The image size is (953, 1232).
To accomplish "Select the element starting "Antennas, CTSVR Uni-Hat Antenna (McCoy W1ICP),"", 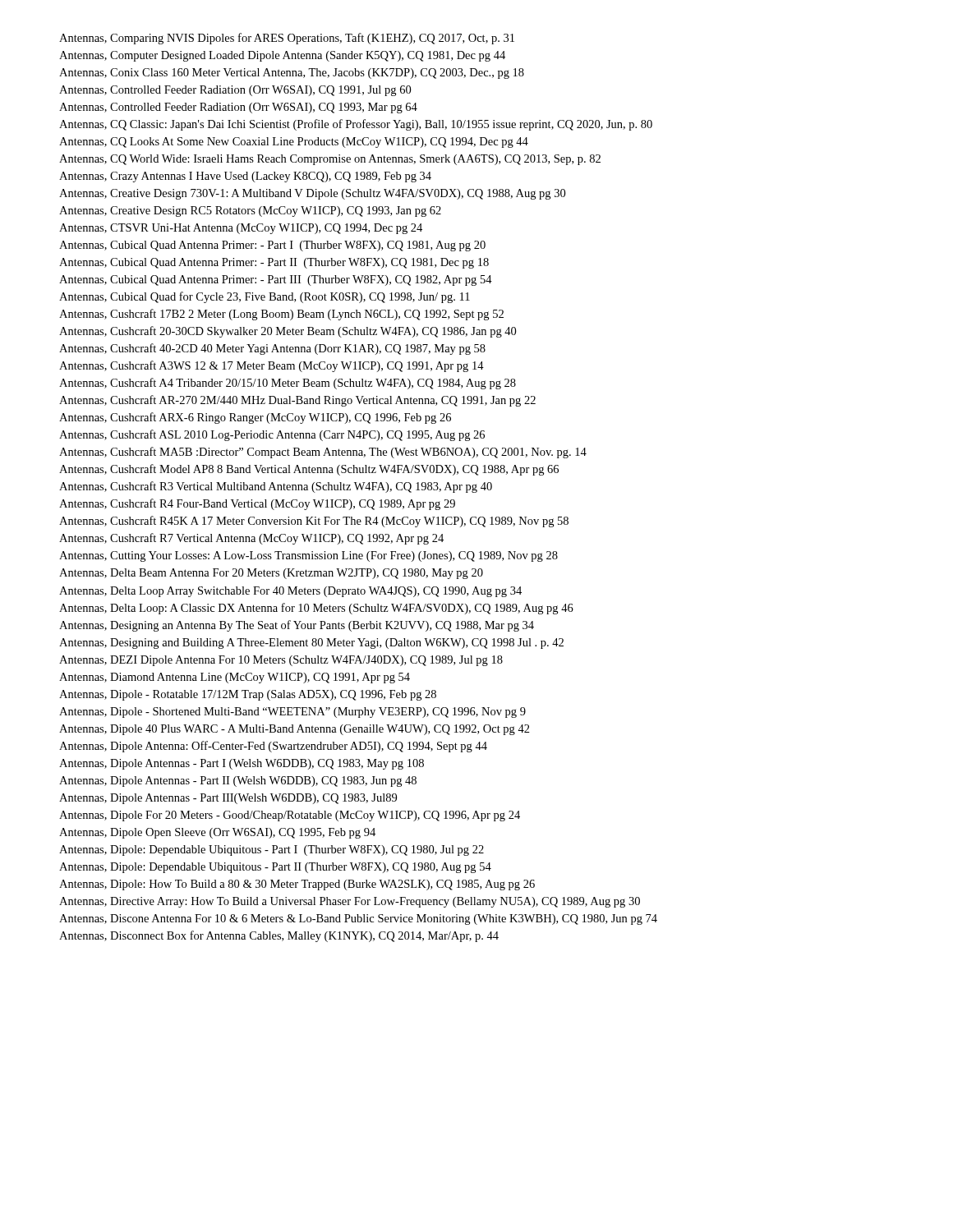I will point(241,228).
